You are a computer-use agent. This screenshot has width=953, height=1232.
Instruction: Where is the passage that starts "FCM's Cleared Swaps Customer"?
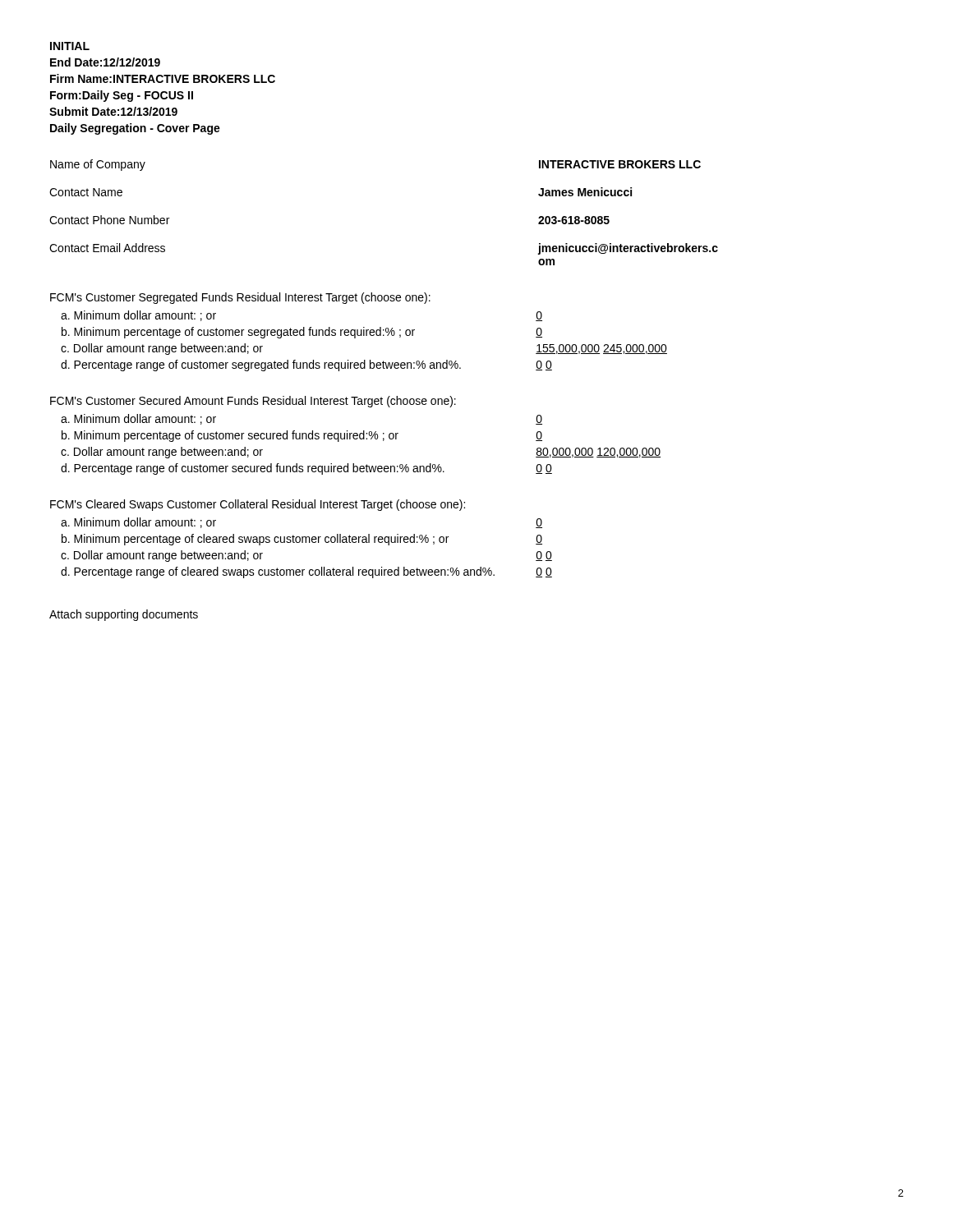[258, 505]
